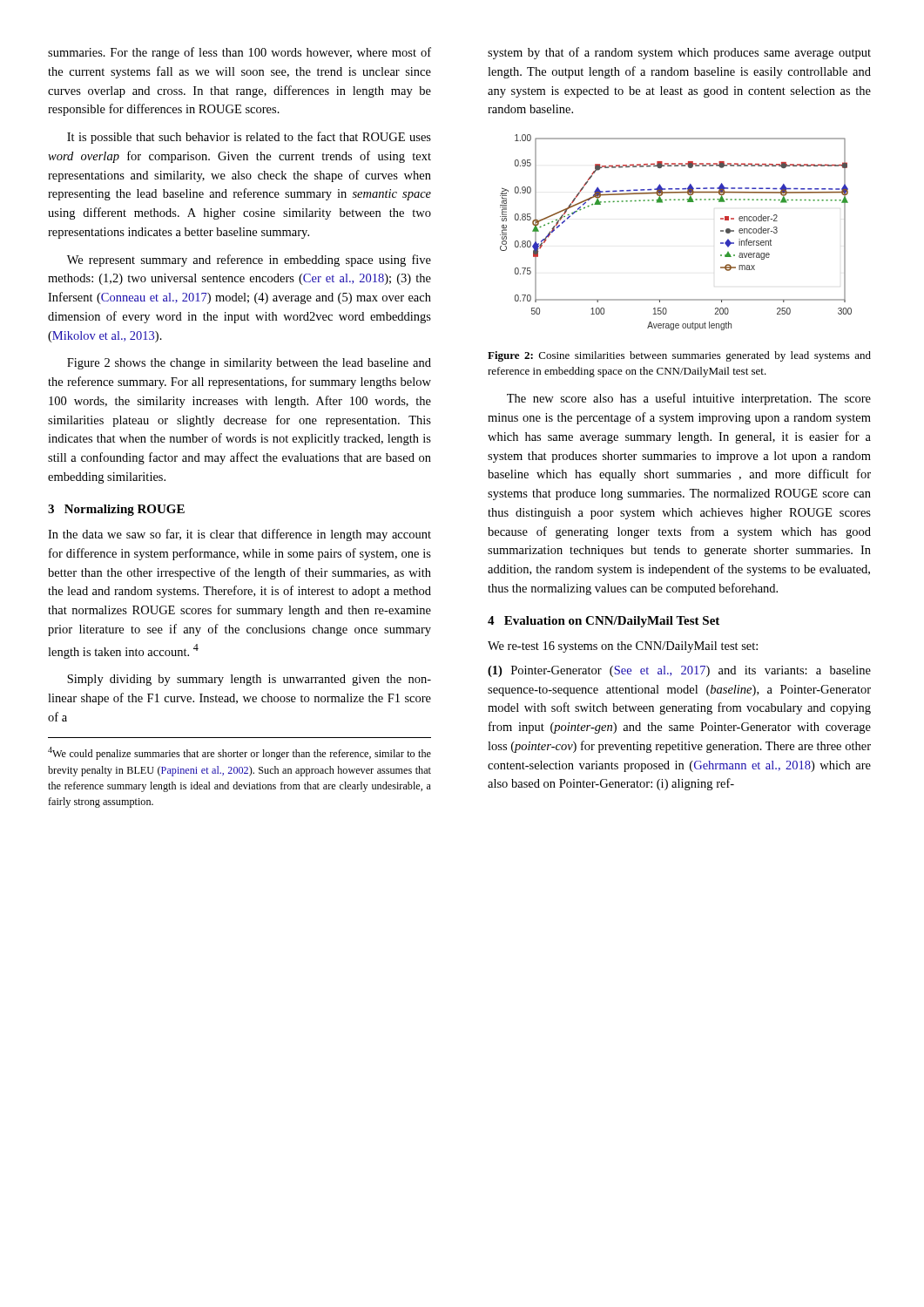
Task: Select the text block that says "We re-test 16 systems on the"
Action: [679, 647]
